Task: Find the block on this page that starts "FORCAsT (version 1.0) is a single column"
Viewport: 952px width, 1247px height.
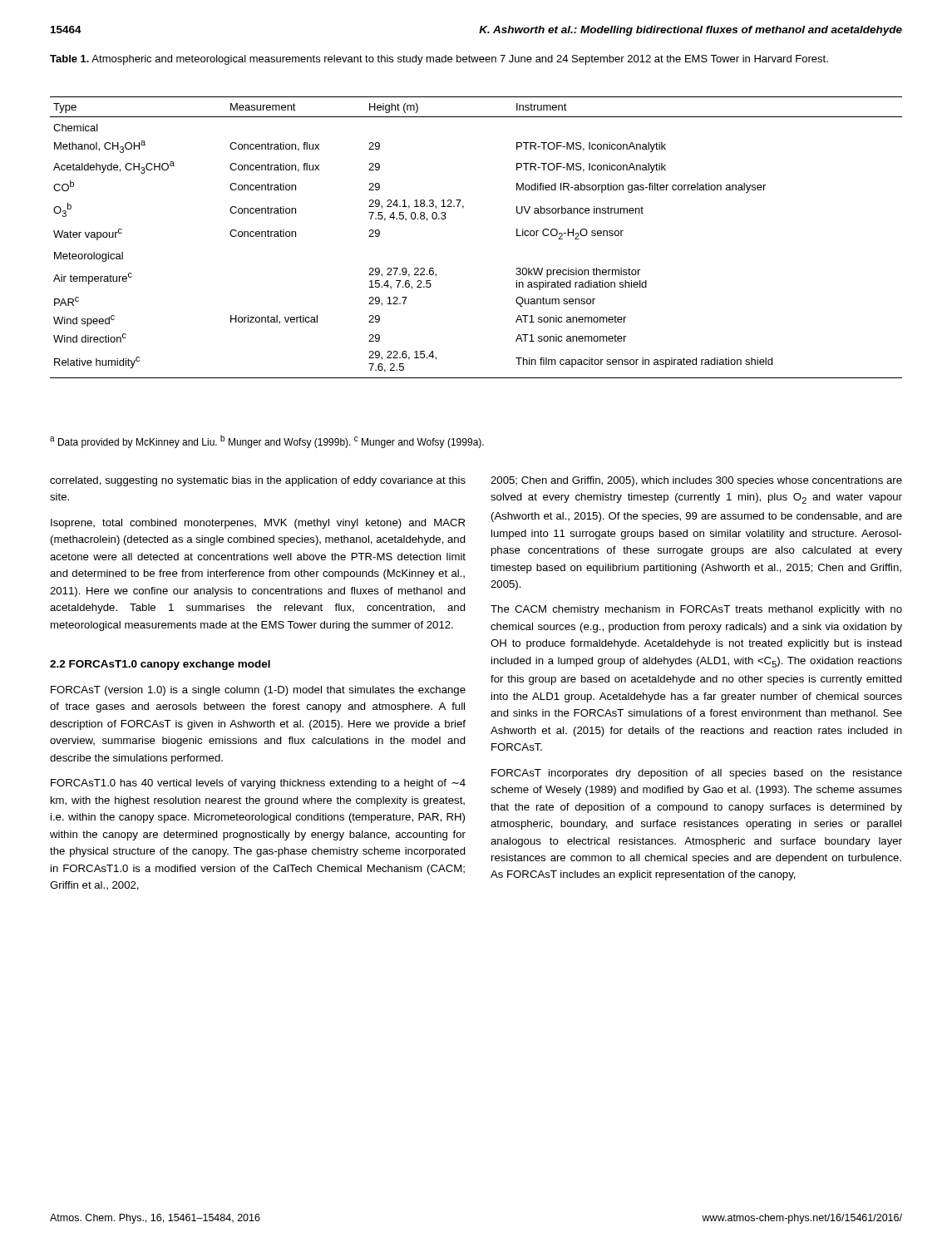Action: (x=258, y=788)
